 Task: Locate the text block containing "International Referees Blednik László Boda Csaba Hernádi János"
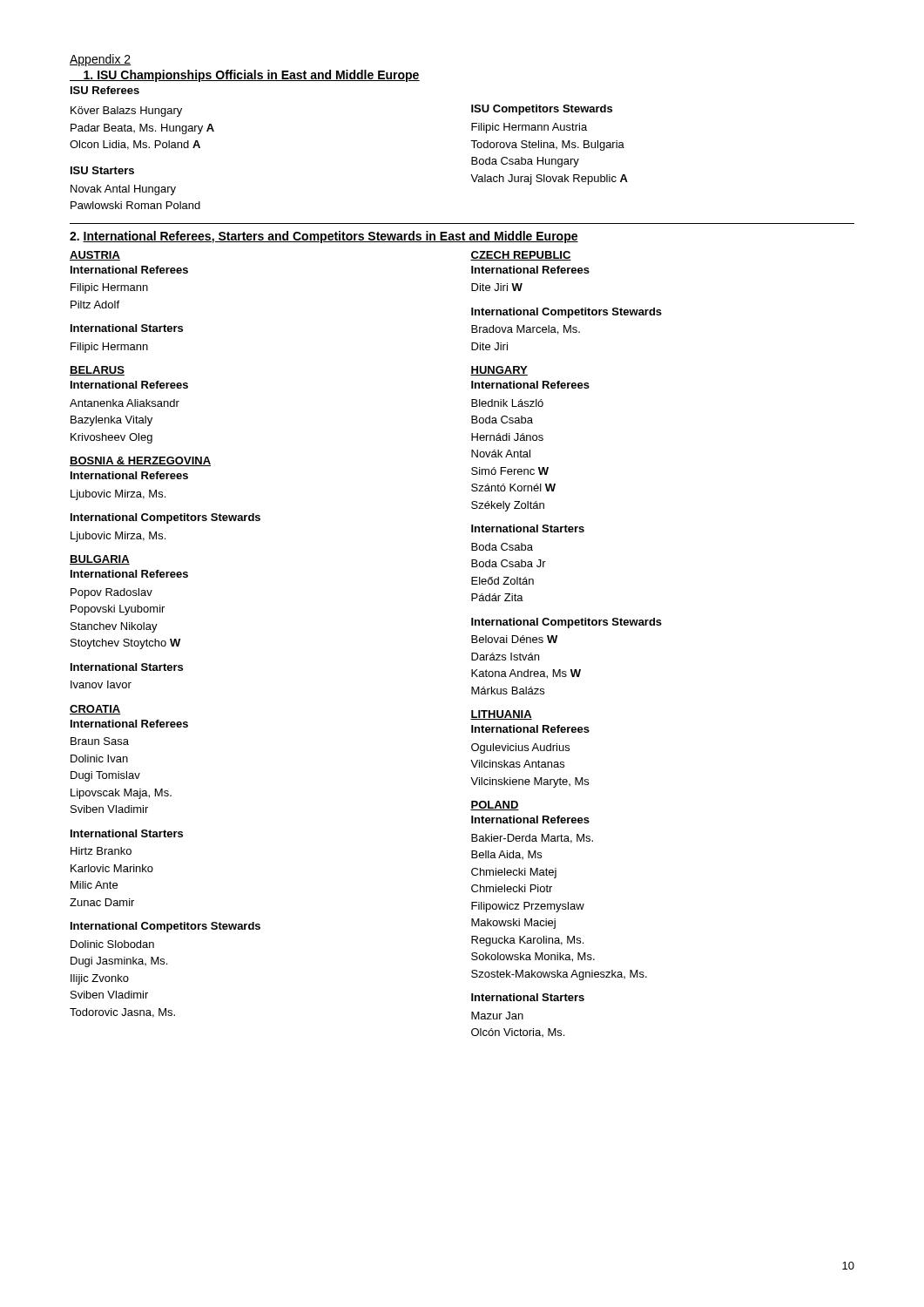(530, 385)
